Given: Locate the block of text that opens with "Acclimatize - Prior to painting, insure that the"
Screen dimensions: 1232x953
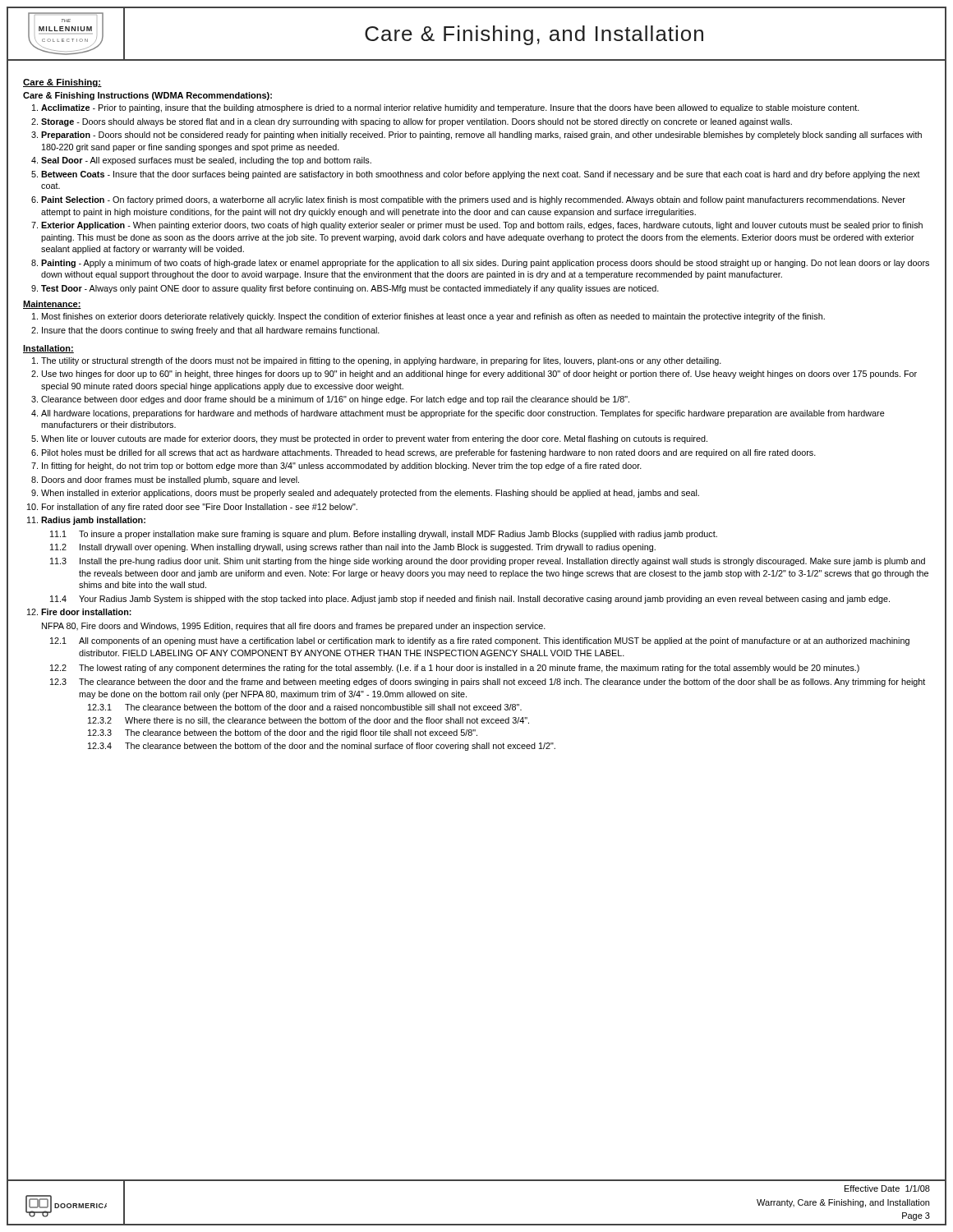Looking at the screenshot, I should click(450, 108).
